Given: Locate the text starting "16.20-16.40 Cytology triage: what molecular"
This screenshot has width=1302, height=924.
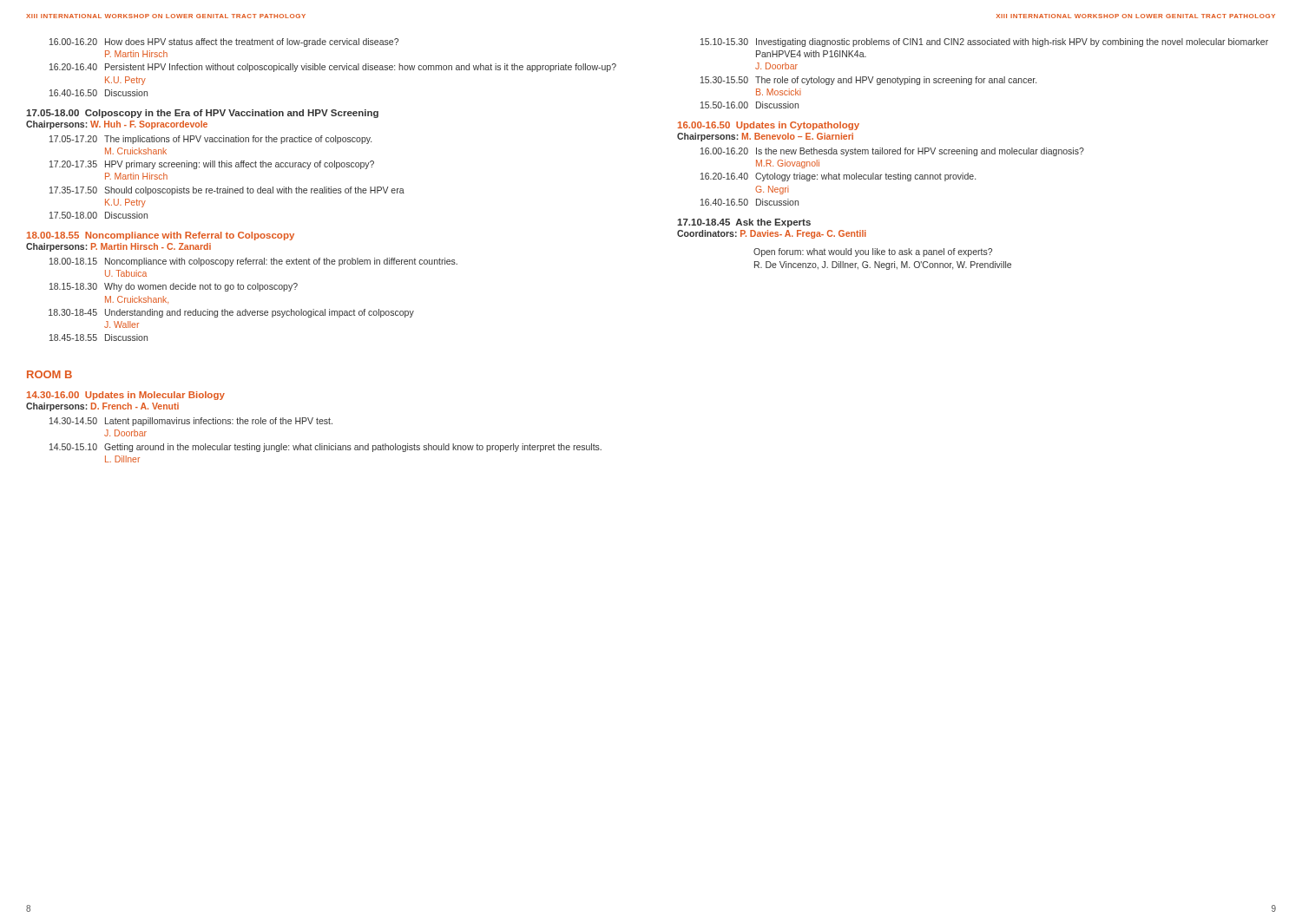Looking at the screenshot, I should tap(976, 183).
